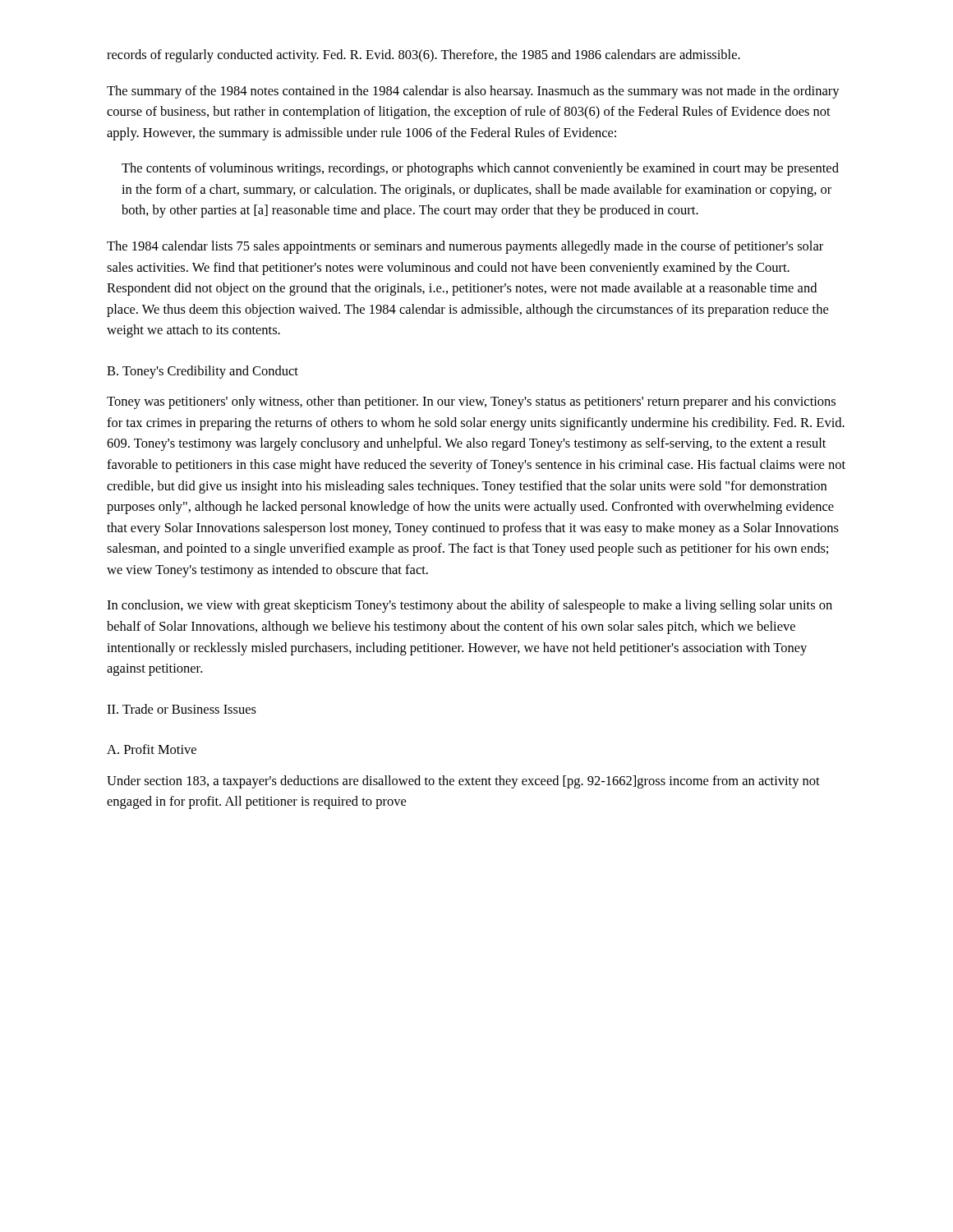The height and width of the screenshot is (1232, 953).
Task: Click on the passage starting "In conclusion, we view with great"
Action: coord(470,637)
